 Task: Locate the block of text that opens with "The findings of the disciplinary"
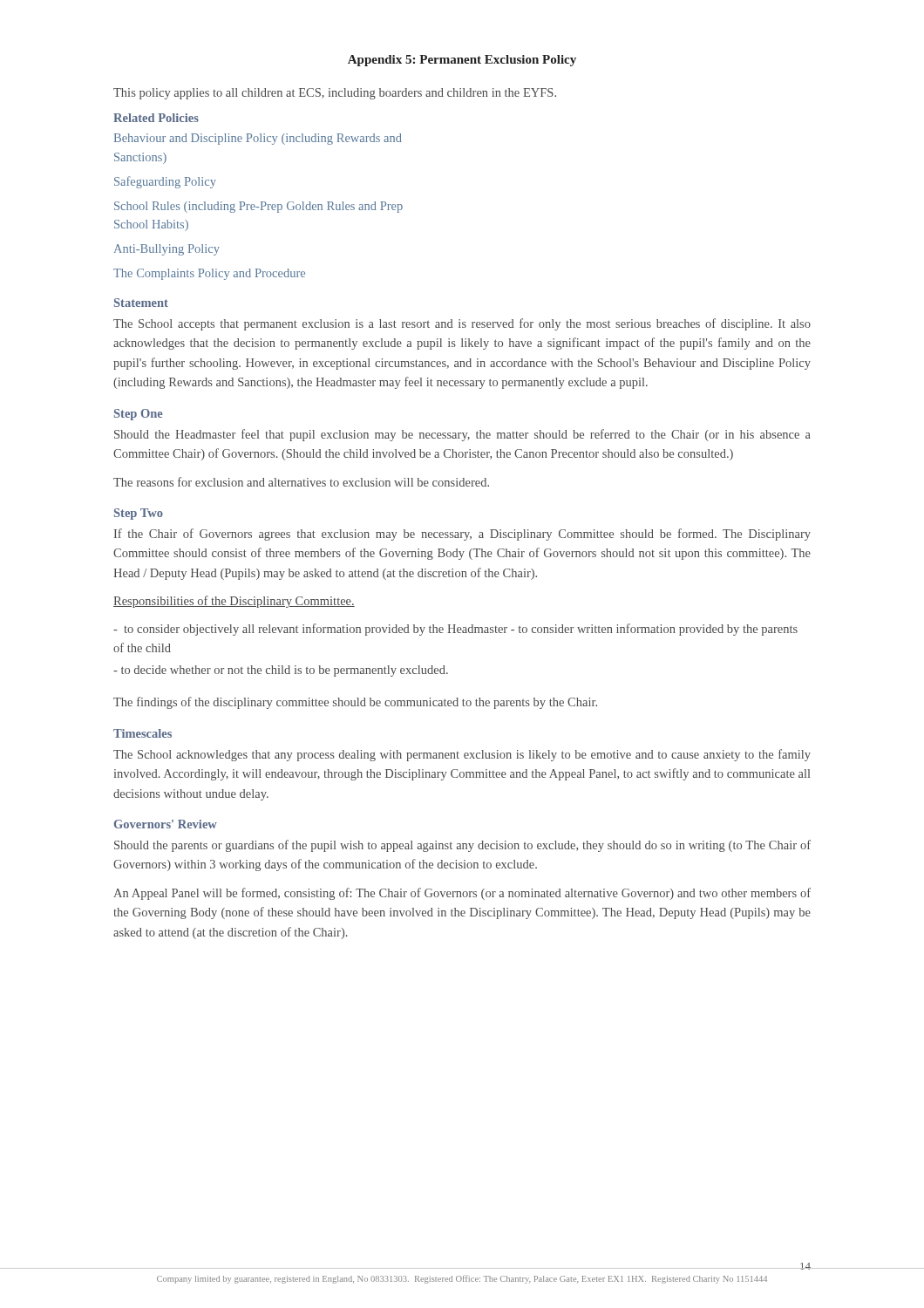coord(356,702)
